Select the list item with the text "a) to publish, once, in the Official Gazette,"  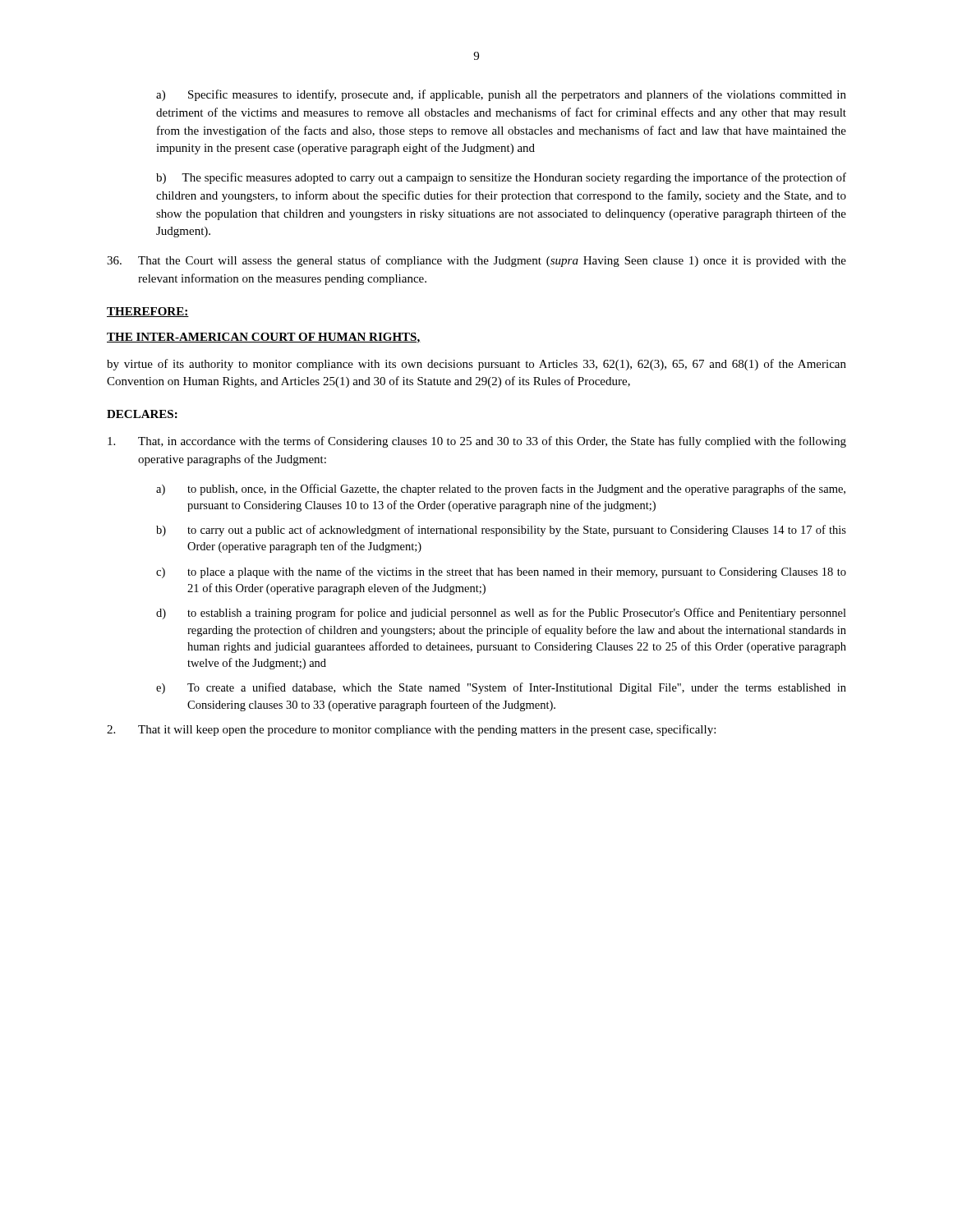coord(501,497)
